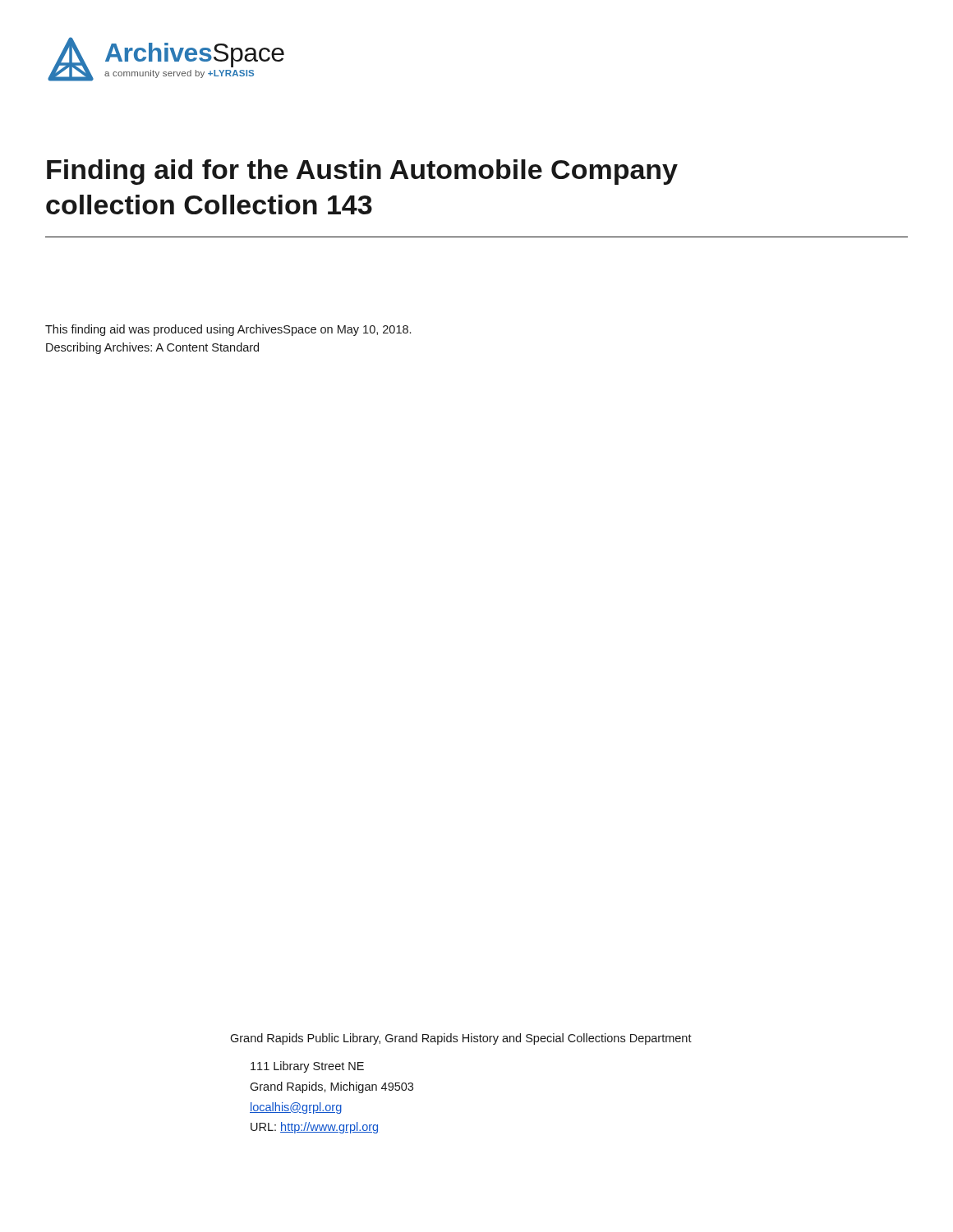Point to the element starting "This finding aid was produced using ArchivesSpace"
This screenshot has height=1232, width=953.
[x=229, y=339]
